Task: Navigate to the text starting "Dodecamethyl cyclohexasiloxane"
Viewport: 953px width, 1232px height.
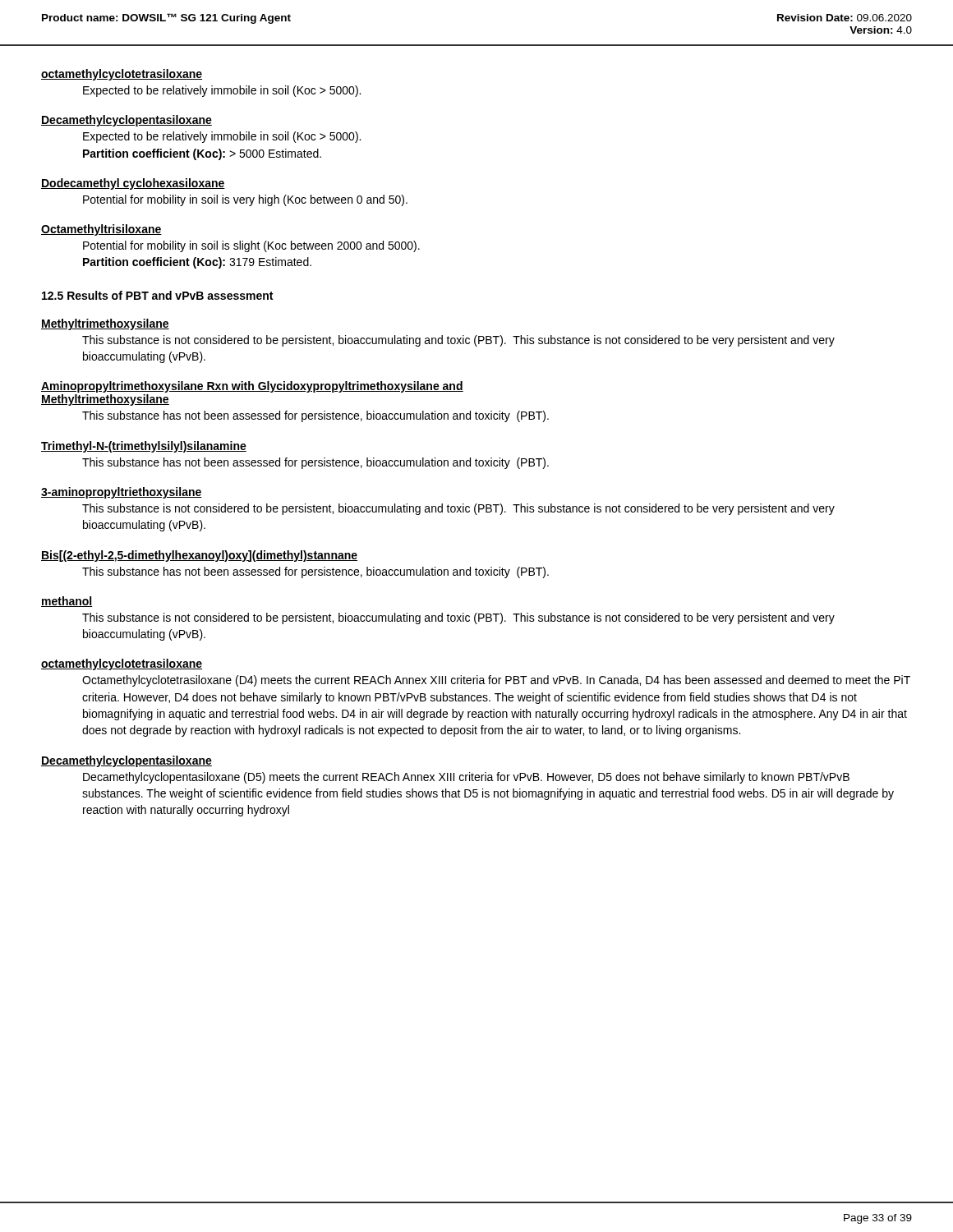Action: (x=133, y=183)
